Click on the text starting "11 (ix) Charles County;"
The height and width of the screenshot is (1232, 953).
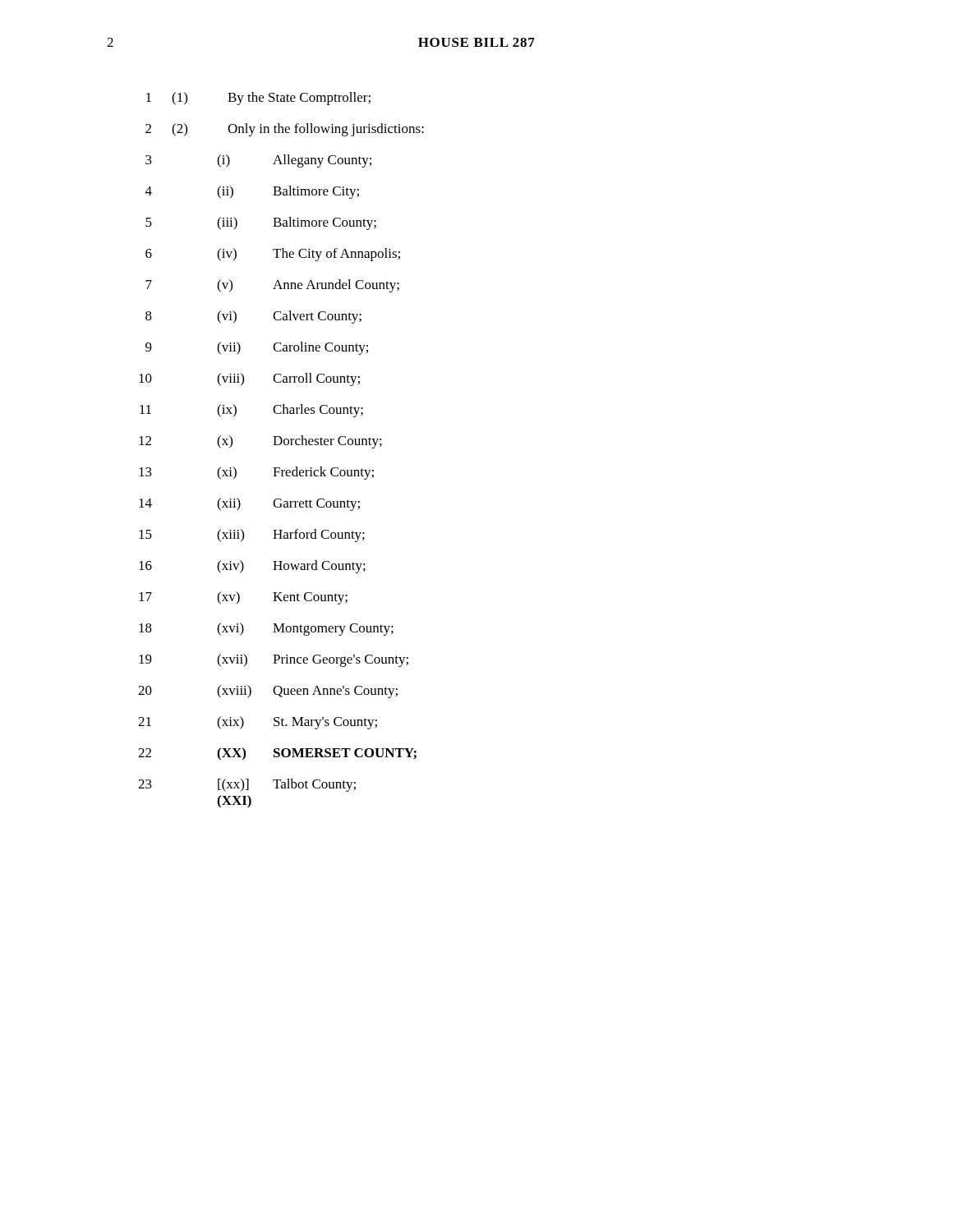(x=142, y=410)
